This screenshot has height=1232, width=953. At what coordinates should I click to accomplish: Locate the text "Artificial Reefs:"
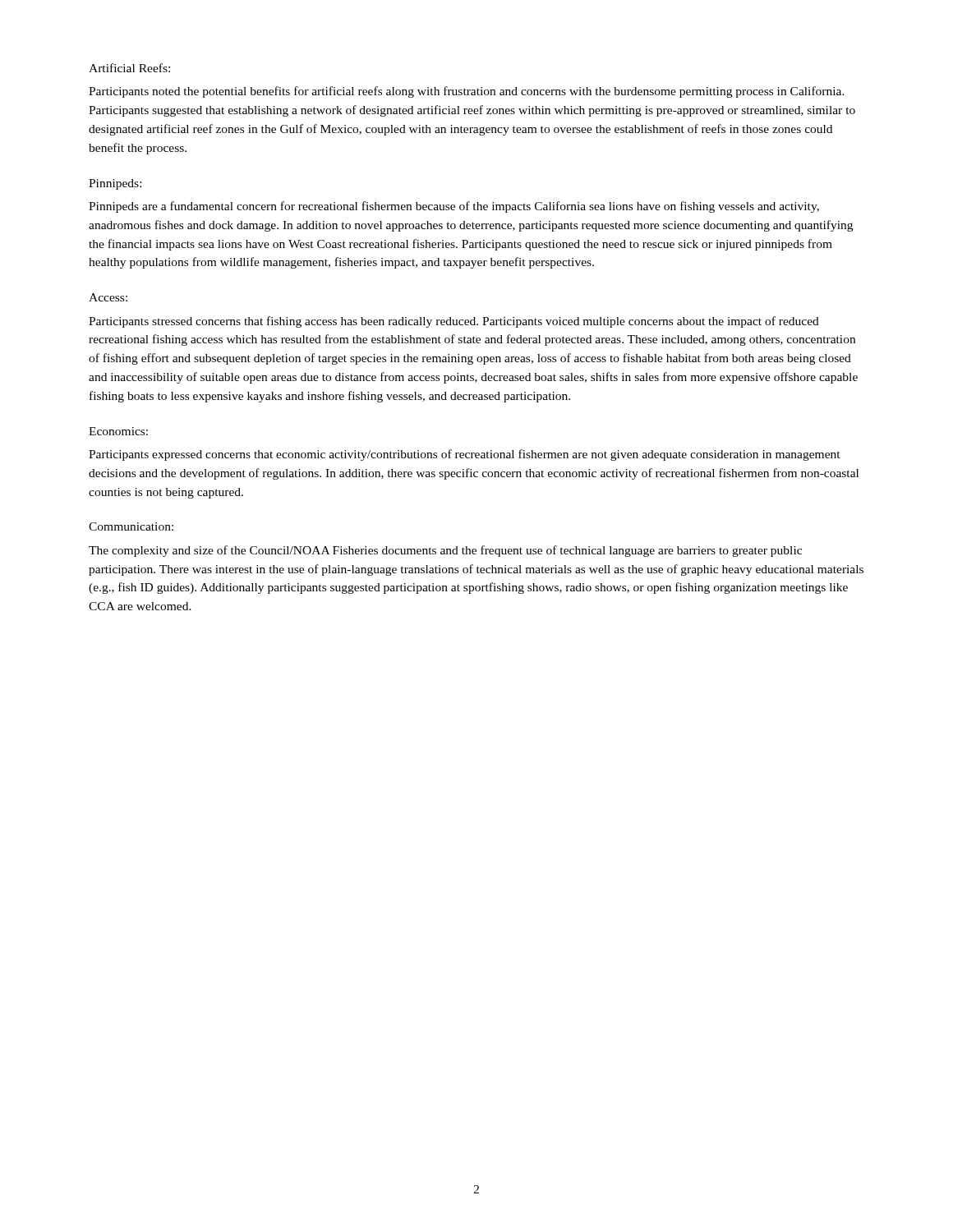pyautogui.click(x=130, y=68)
